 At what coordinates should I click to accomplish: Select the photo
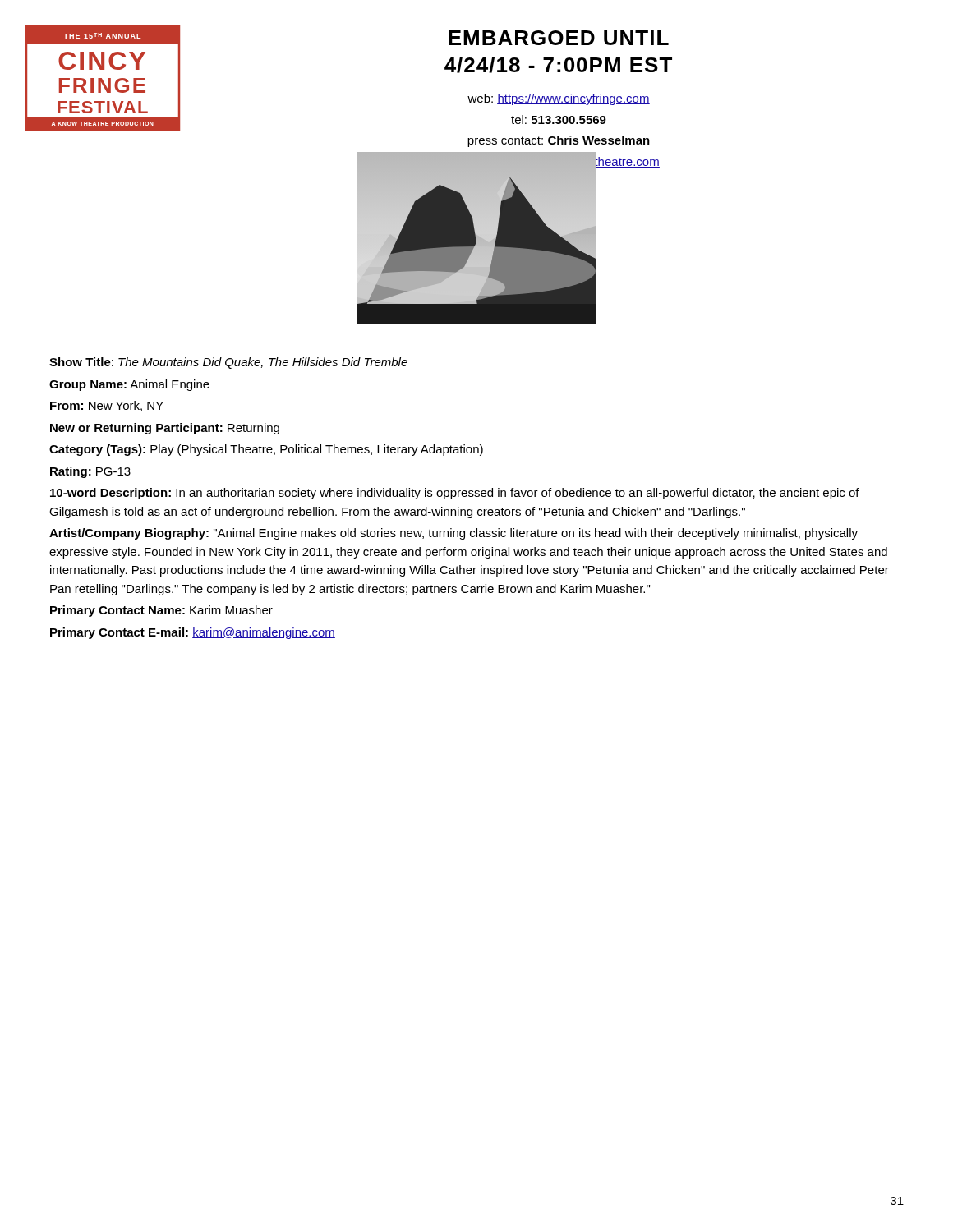pos(476,238)
